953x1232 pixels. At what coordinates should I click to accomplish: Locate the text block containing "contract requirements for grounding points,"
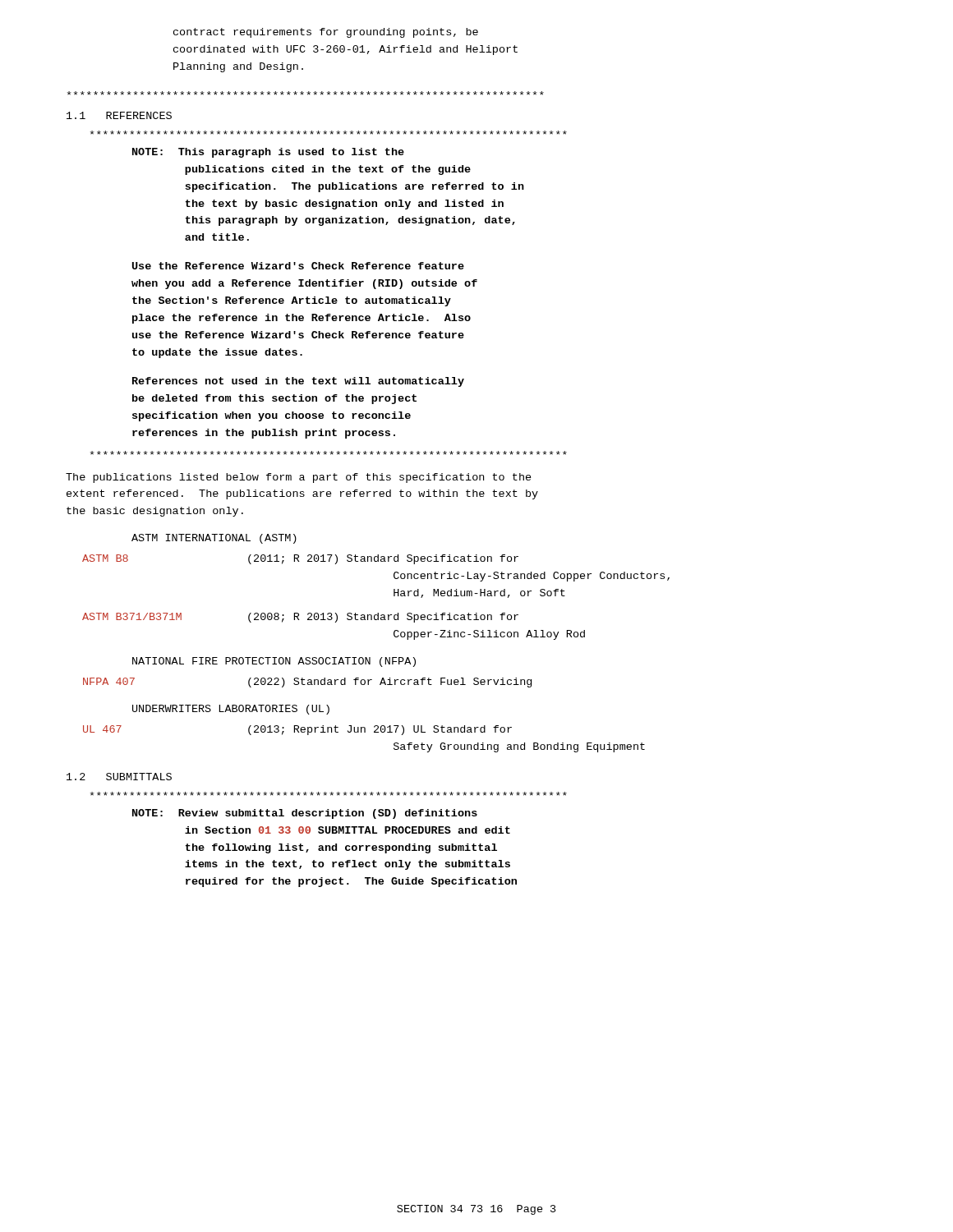click(x=346, y=50)
